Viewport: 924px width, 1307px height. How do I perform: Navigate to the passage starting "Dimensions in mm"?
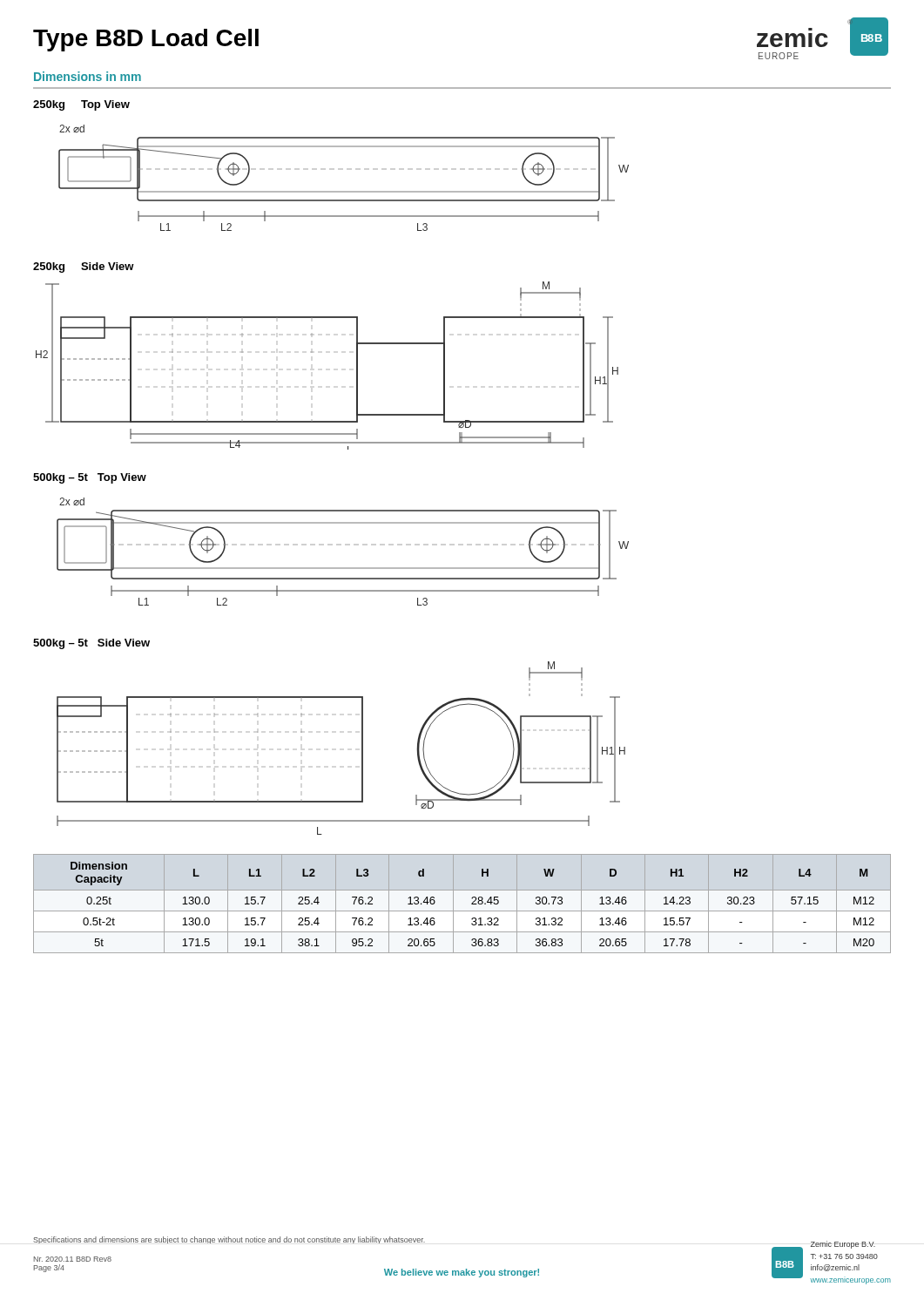(x=87, y=77)
